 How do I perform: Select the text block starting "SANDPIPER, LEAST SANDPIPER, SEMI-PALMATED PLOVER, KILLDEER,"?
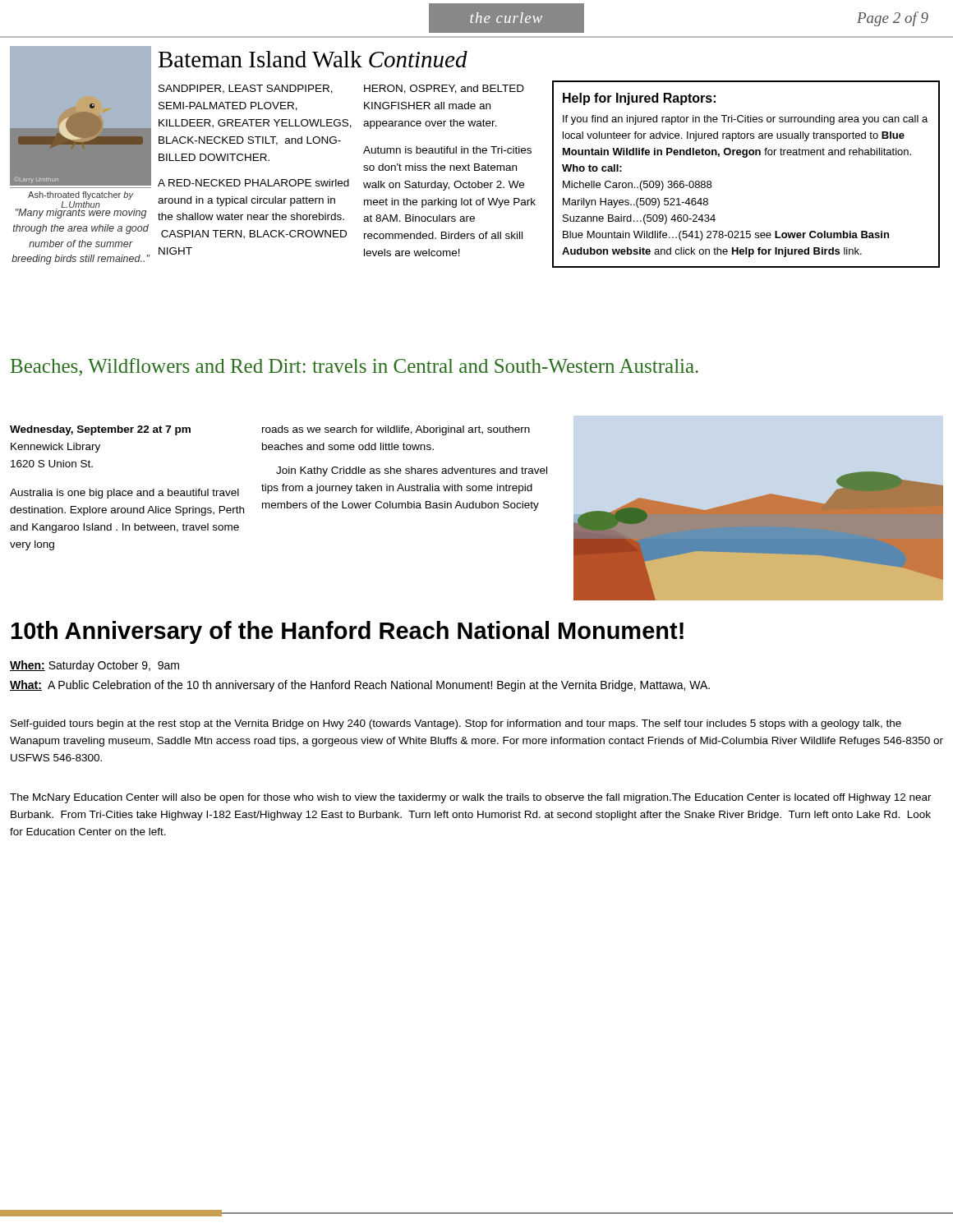[x=255, y=171]
